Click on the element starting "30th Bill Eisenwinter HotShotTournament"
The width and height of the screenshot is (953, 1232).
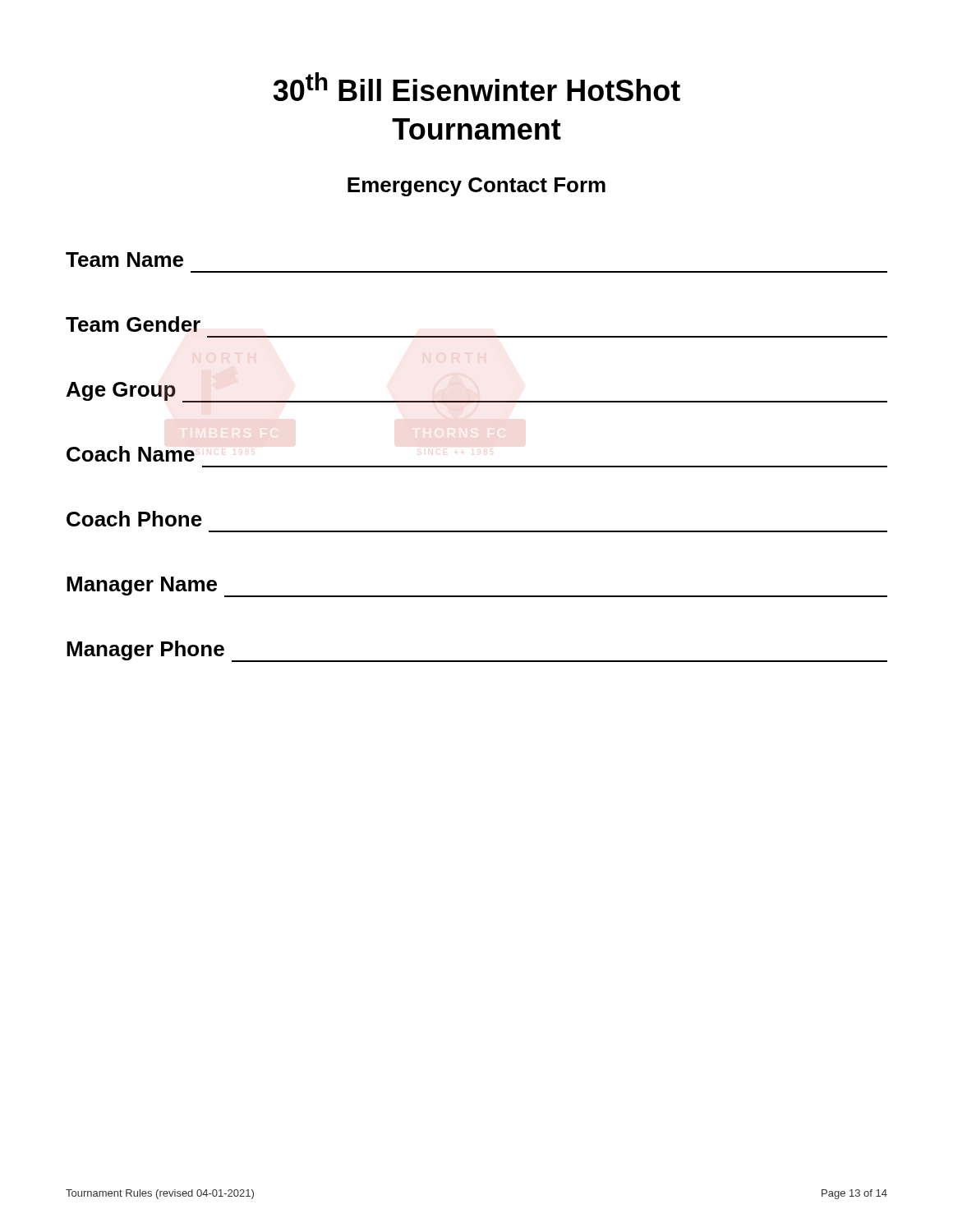coord(476,107)
